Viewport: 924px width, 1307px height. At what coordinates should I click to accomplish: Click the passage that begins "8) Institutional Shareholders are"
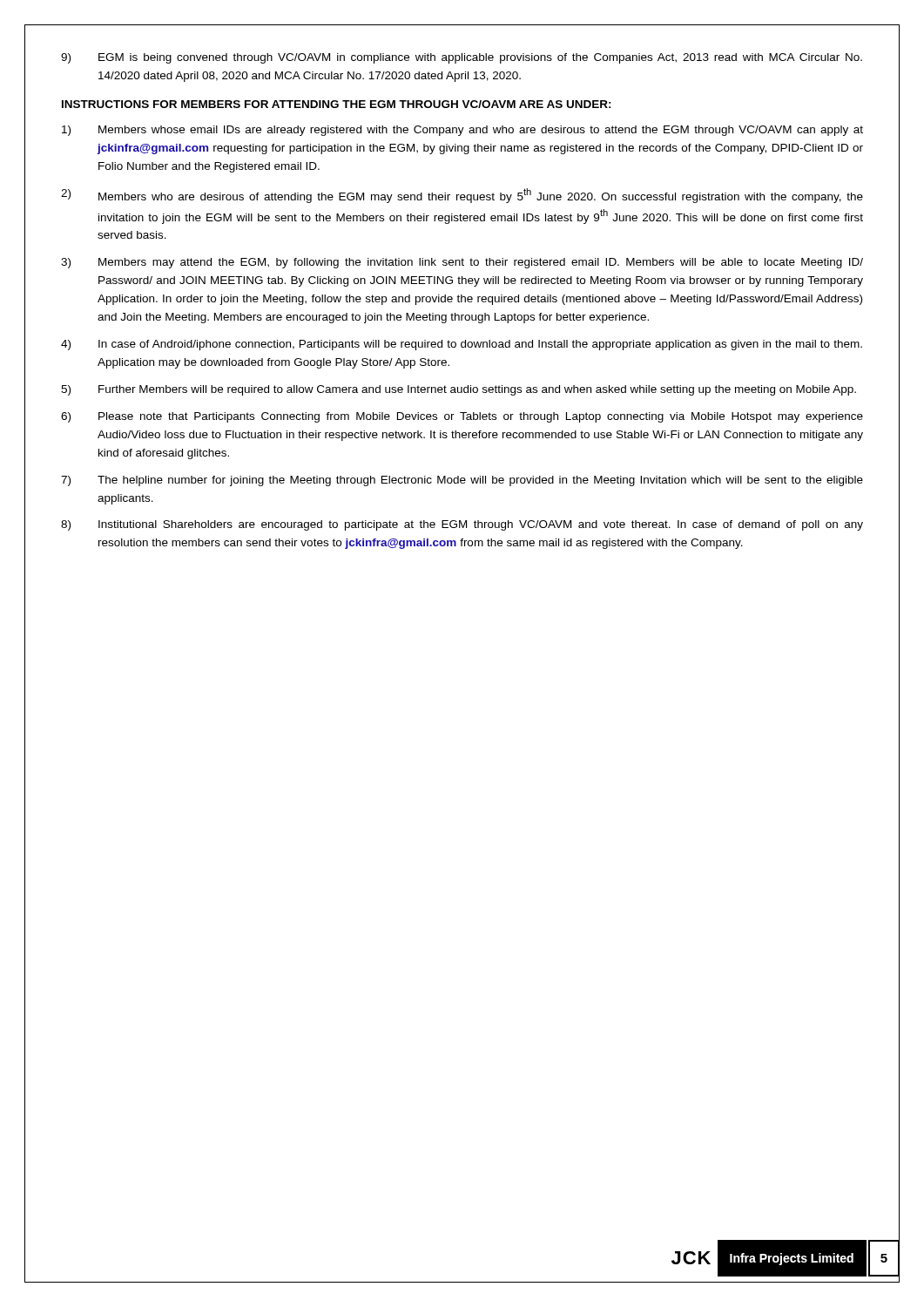tap(462, 534)
